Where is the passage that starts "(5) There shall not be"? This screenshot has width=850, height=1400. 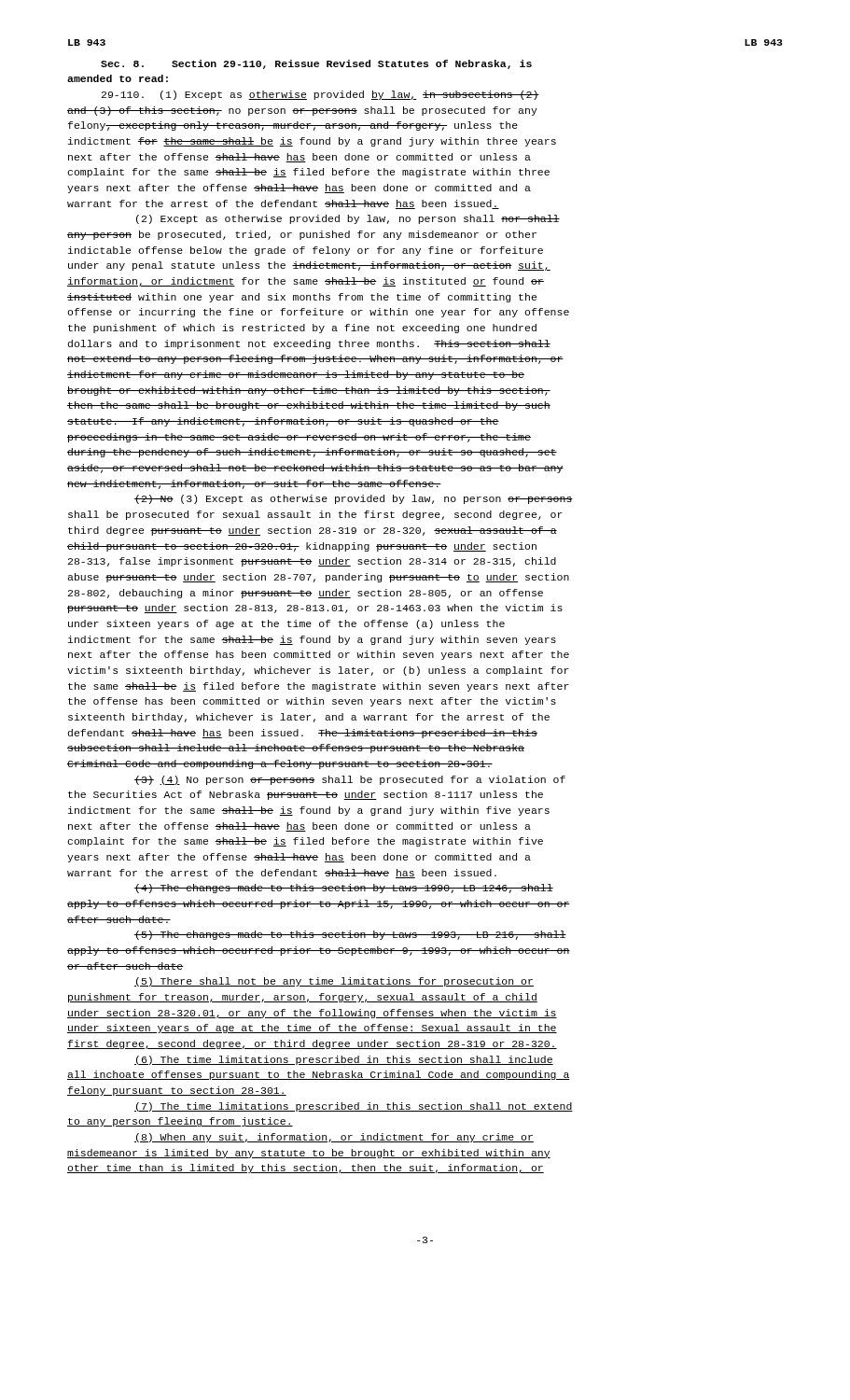(x=425, y=1014)
